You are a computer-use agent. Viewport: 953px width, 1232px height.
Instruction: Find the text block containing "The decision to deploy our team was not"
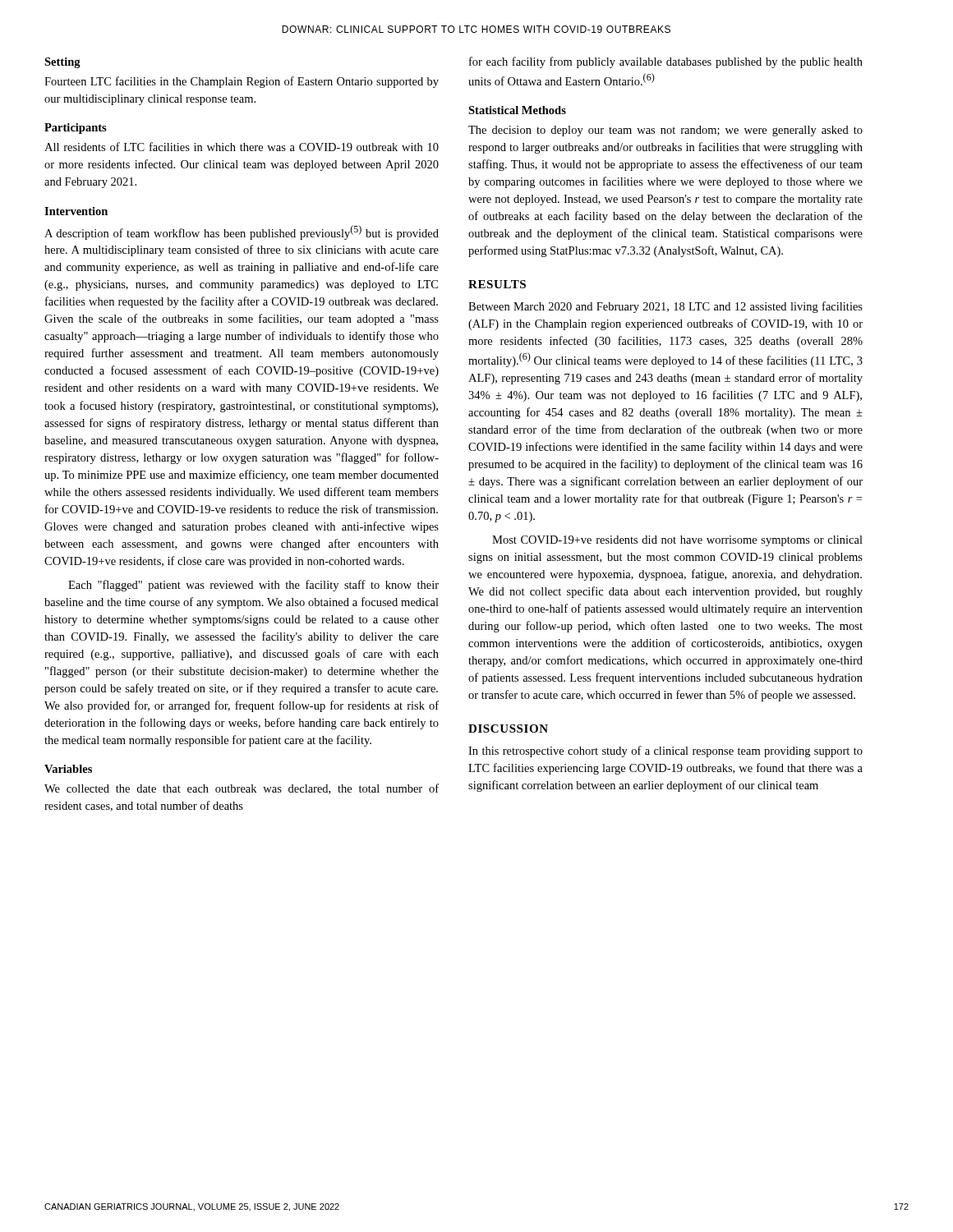point(665,190)
